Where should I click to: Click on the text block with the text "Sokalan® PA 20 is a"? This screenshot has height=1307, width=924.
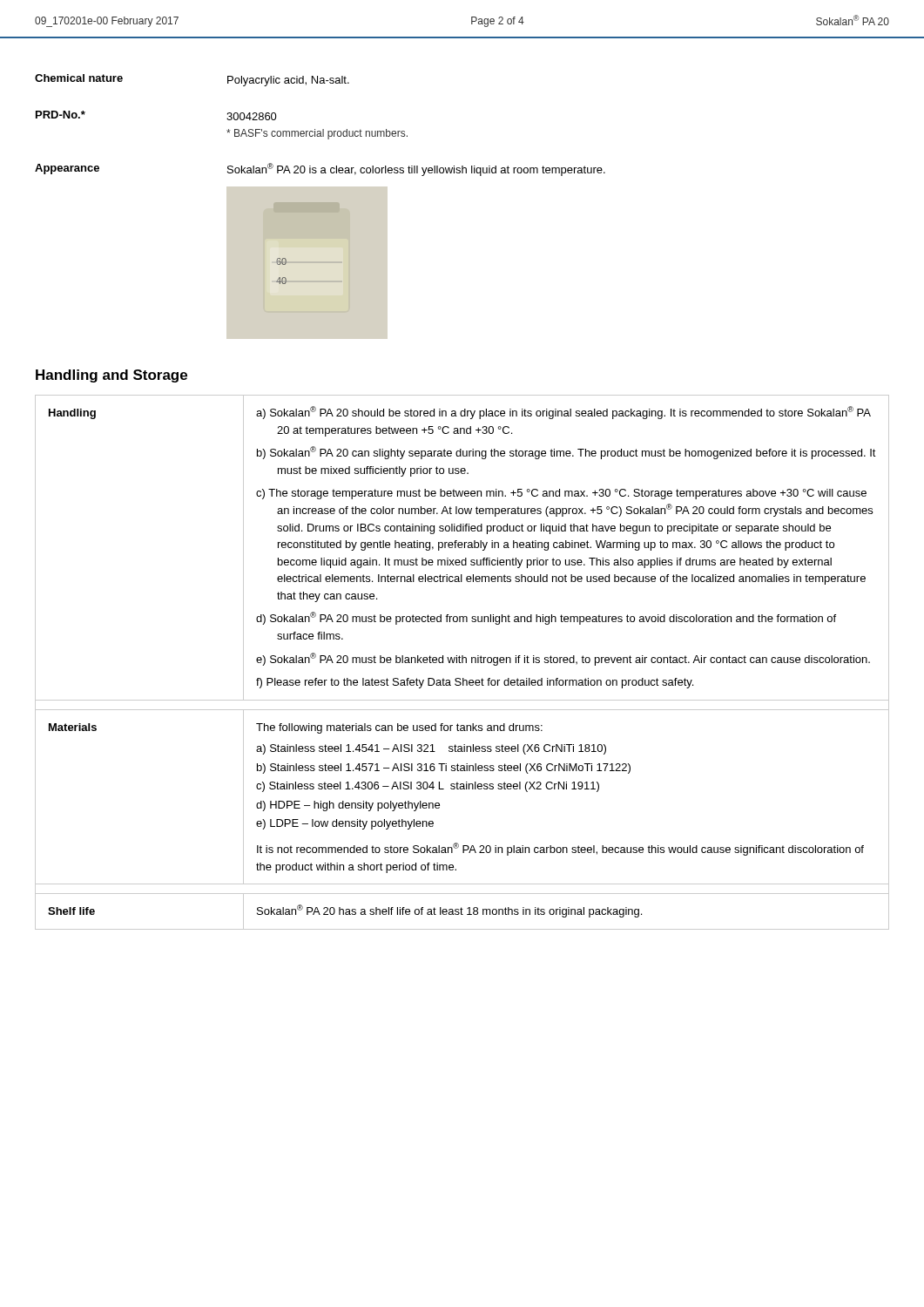click(416, 169)
